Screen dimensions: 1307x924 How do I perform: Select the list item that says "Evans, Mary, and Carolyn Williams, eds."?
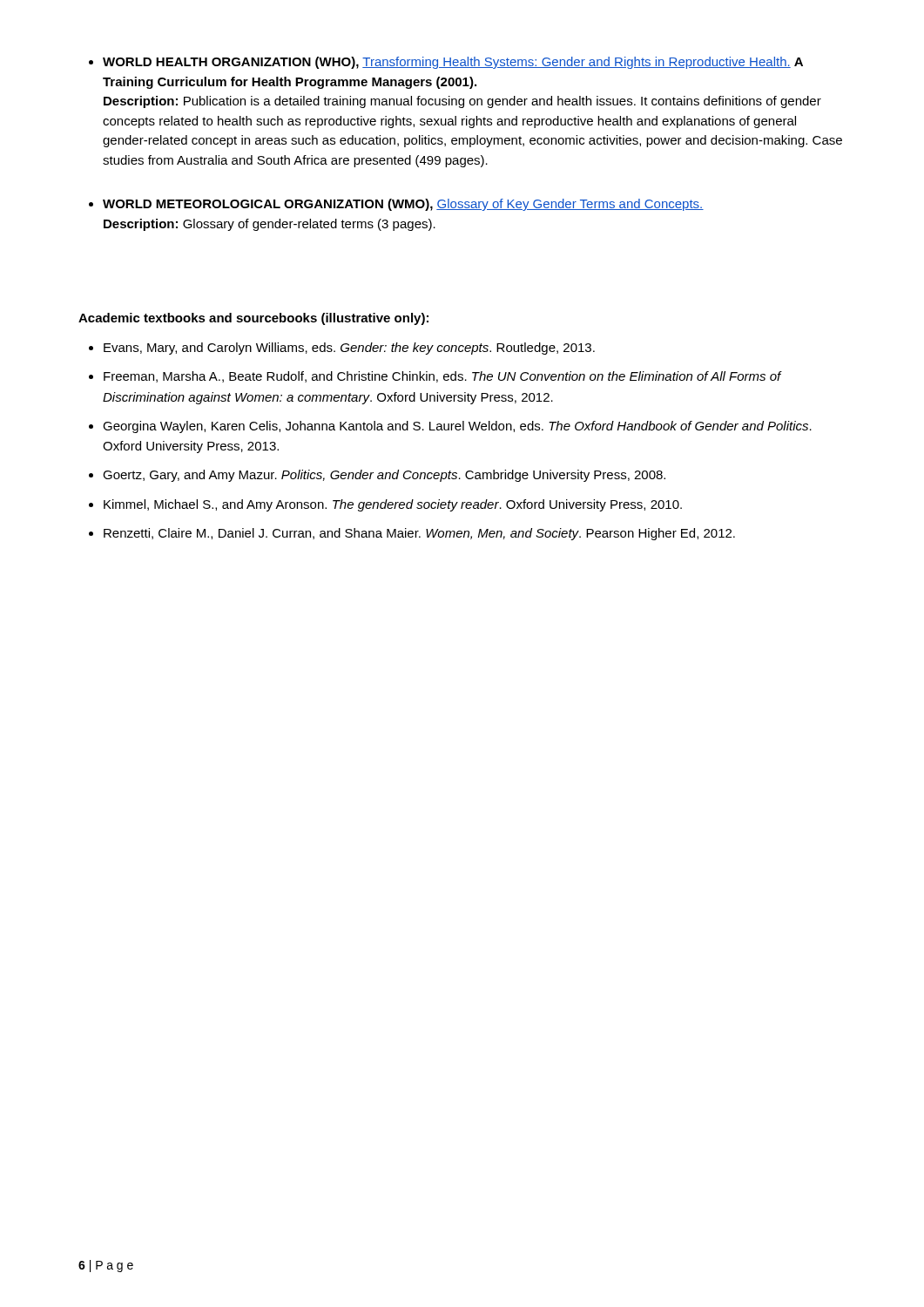(349, 347)
